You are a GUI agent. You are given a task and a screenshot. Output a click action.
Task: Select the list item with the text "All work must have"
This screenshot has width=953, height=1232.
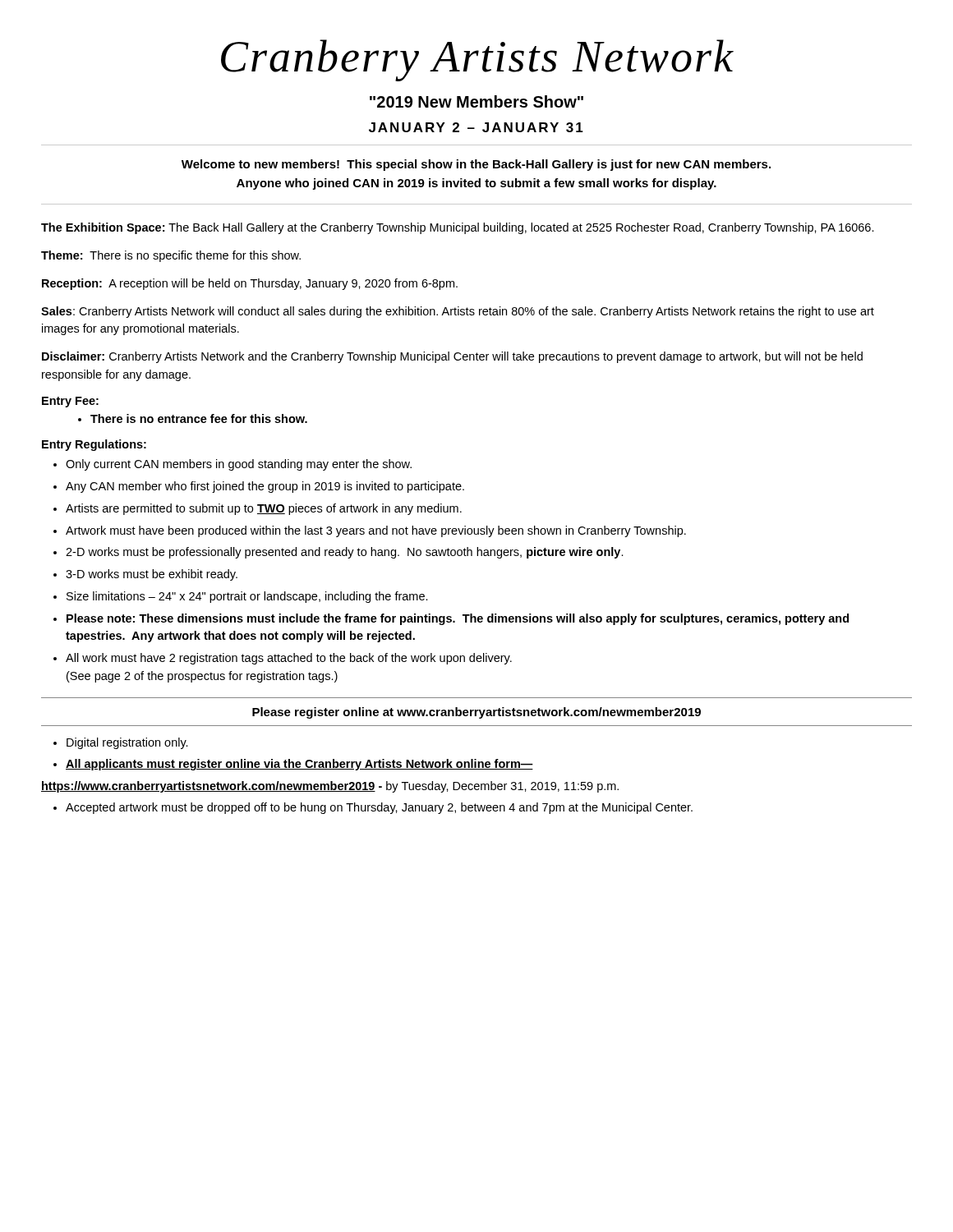coord(289,667)
